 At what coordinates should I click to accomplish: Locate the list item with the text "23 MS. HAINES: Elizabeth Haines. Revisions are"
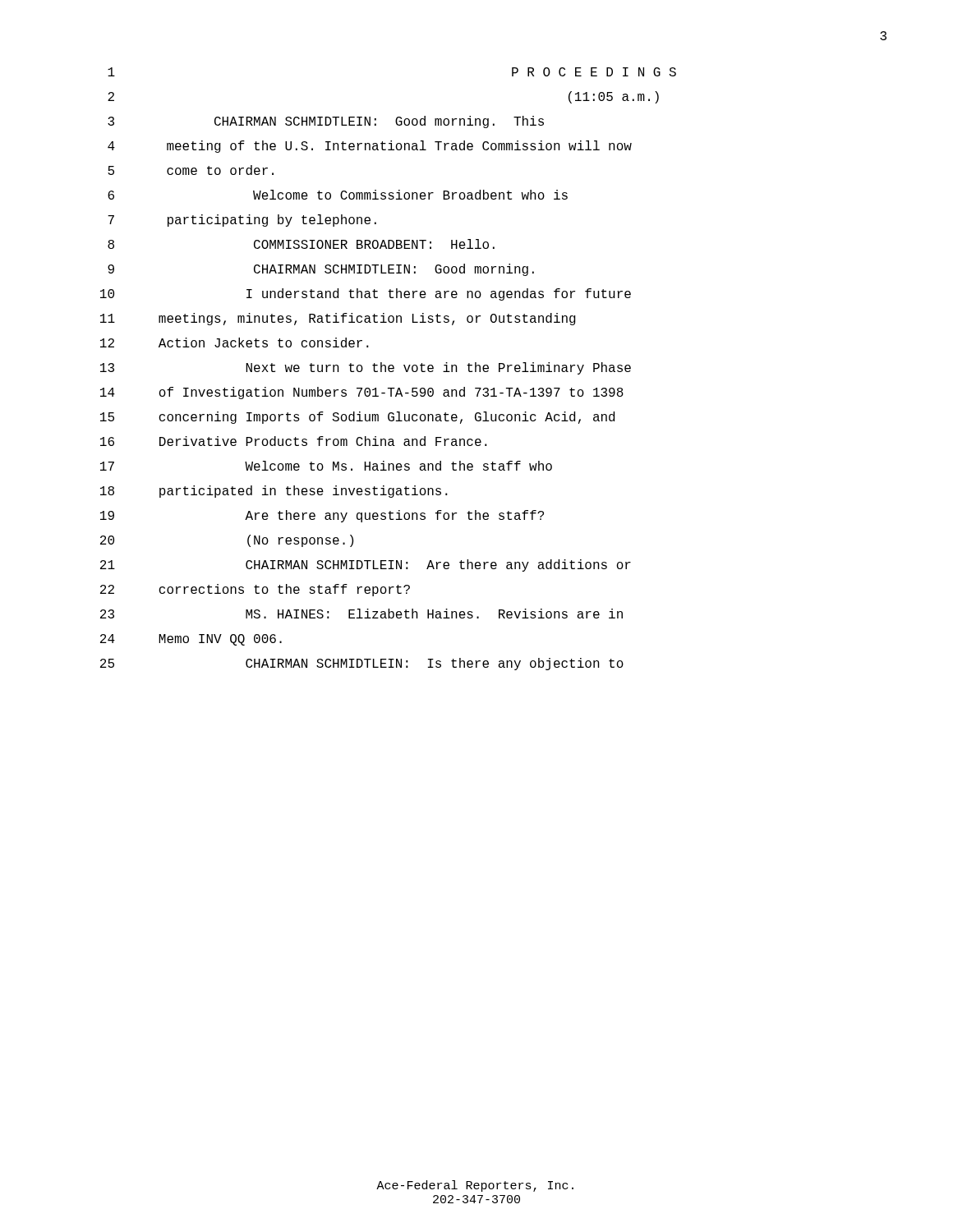476,615
